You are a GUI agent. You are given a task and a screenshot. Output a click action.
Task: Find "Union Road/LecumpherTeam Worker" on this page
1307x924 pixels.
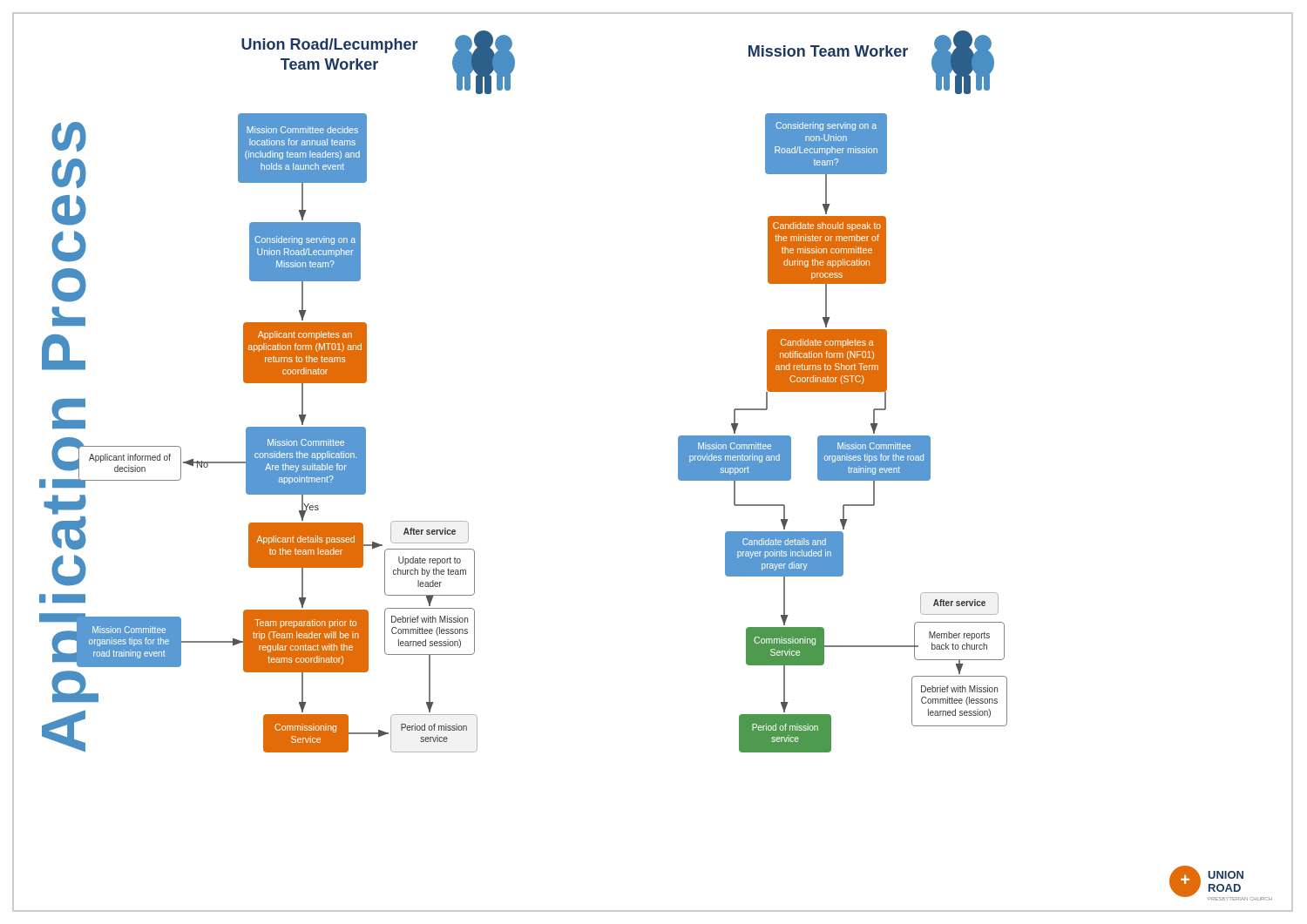[329, 55]
